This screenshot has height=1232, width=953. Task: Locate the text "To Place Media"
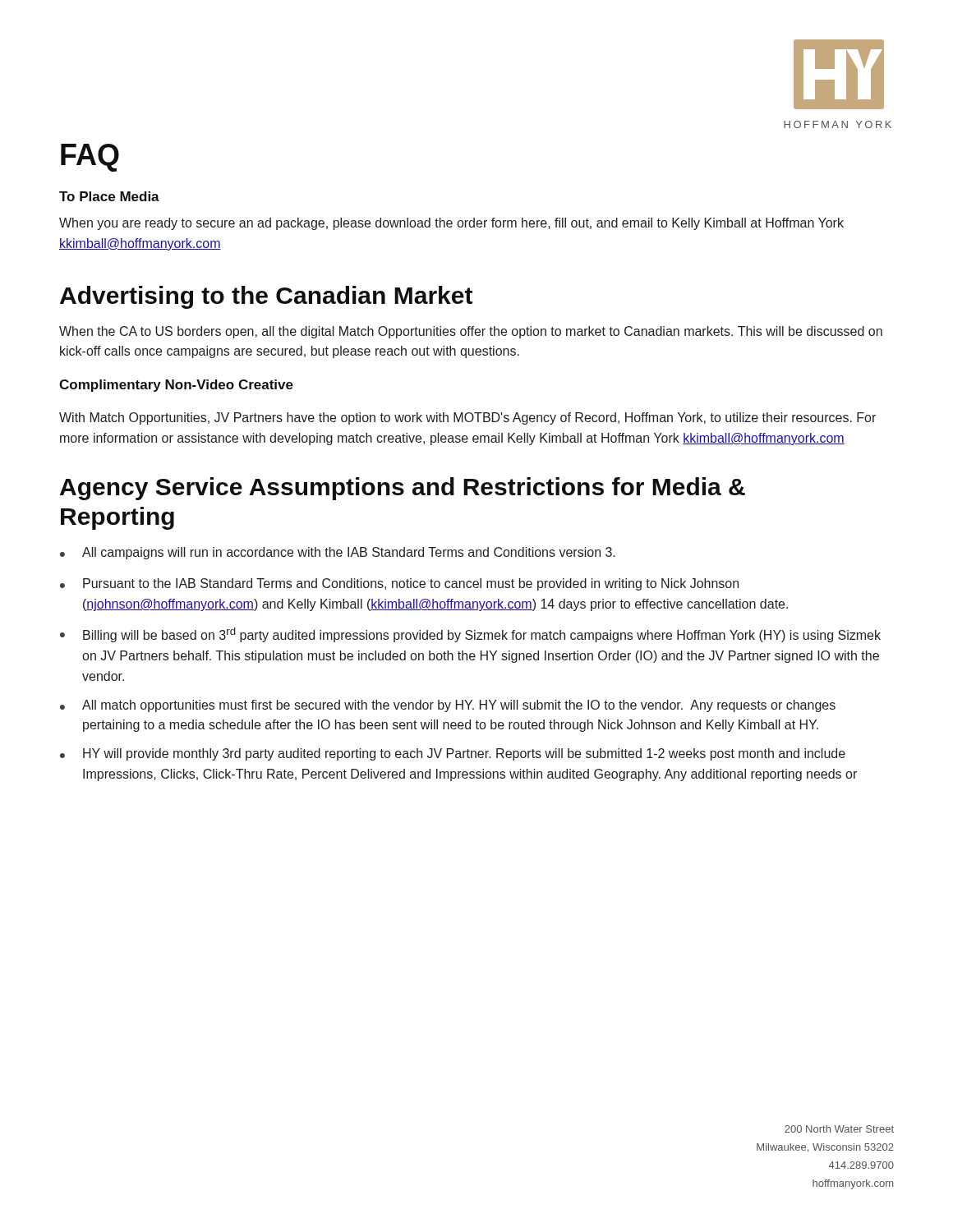tap(109, 197)
